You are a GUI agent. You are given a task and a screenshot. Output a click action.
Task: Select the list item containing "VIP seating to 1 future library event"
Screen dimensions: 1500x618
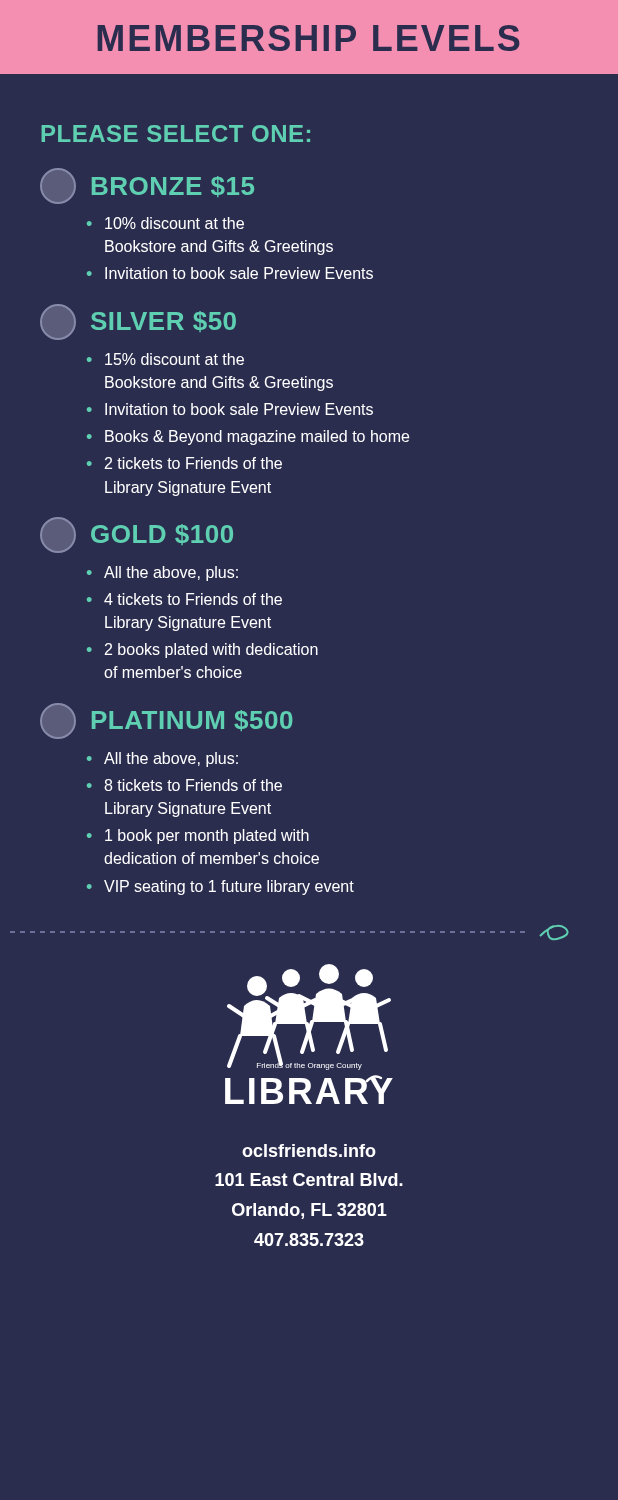point(229,886)
